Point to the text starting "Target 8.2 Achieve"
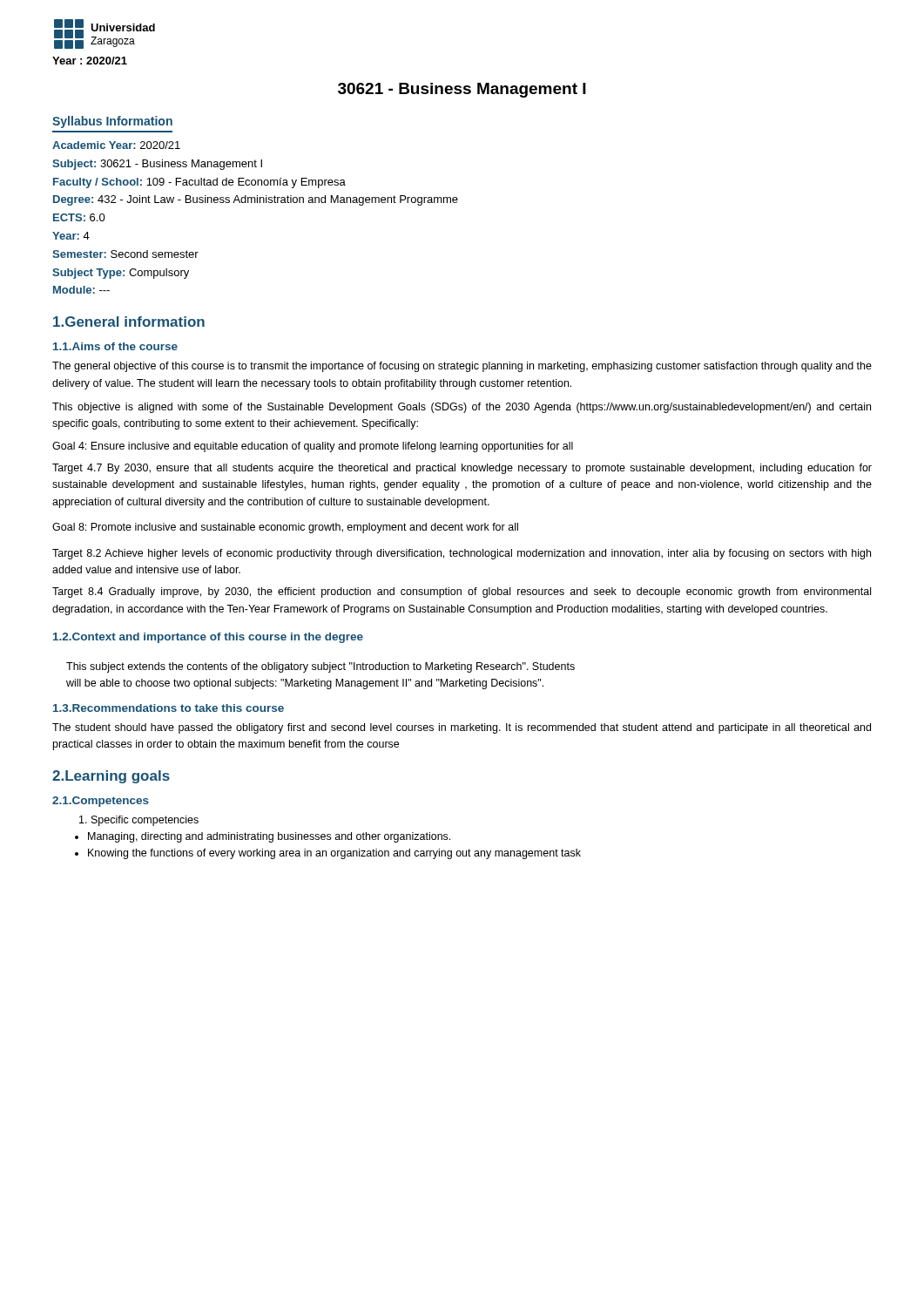The width and height of the screenshot is (924, 1307). 462,561
